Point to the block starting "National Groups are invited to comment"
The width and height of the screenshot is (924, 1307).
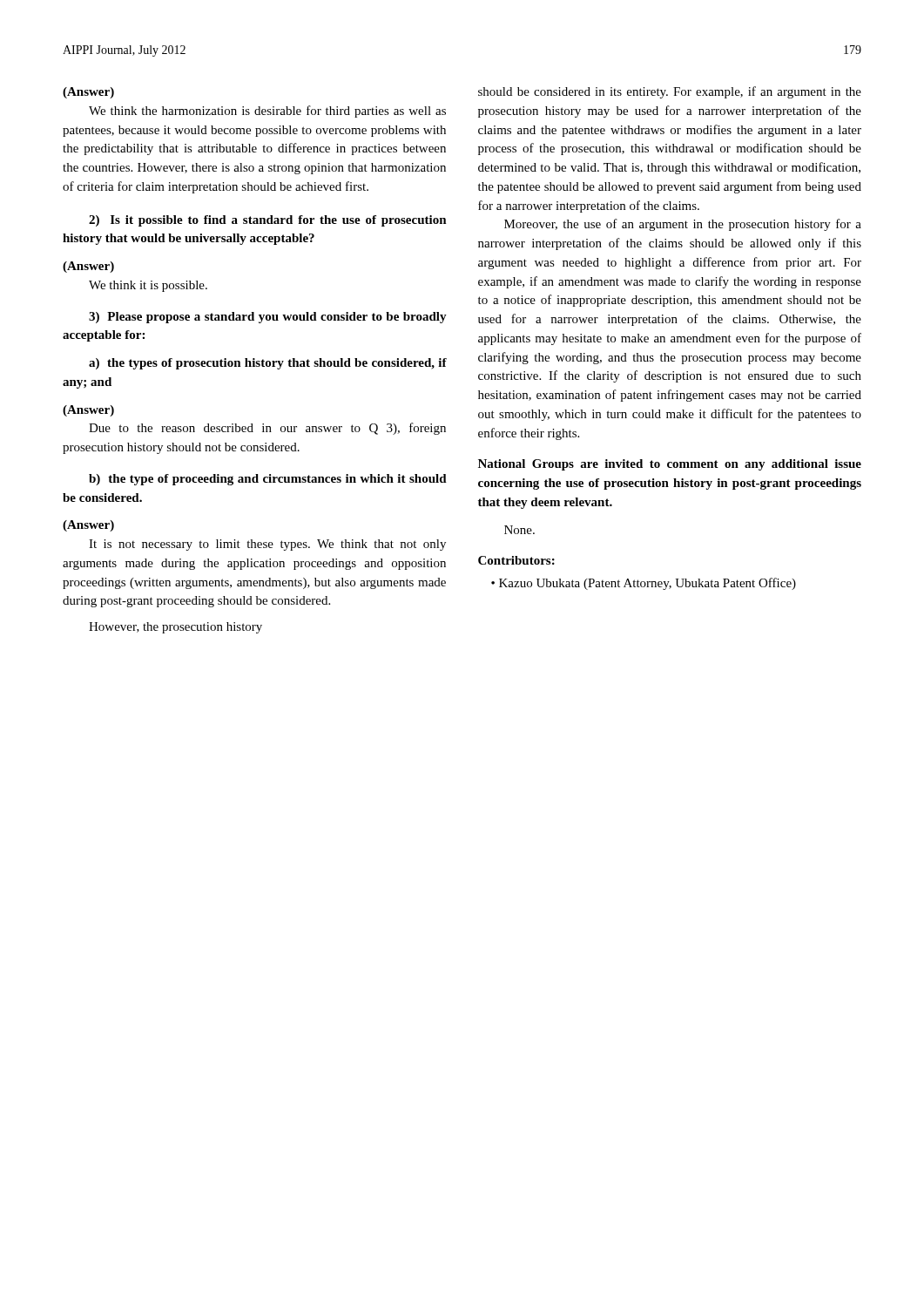click(669, 484)
